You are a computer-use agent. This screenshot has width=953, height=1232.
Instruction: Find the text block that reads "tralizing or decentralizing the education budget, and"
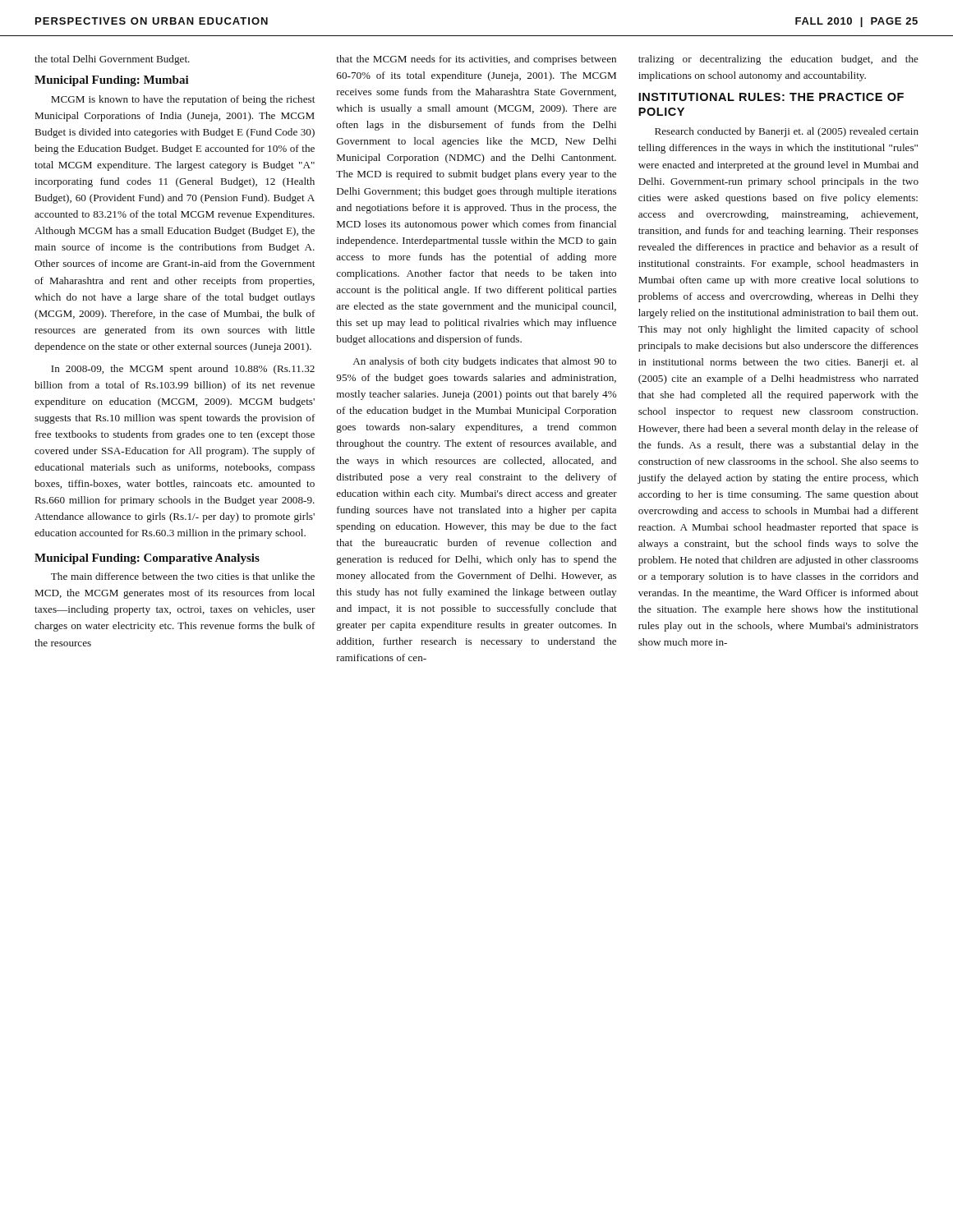click(x=778, y=67)
